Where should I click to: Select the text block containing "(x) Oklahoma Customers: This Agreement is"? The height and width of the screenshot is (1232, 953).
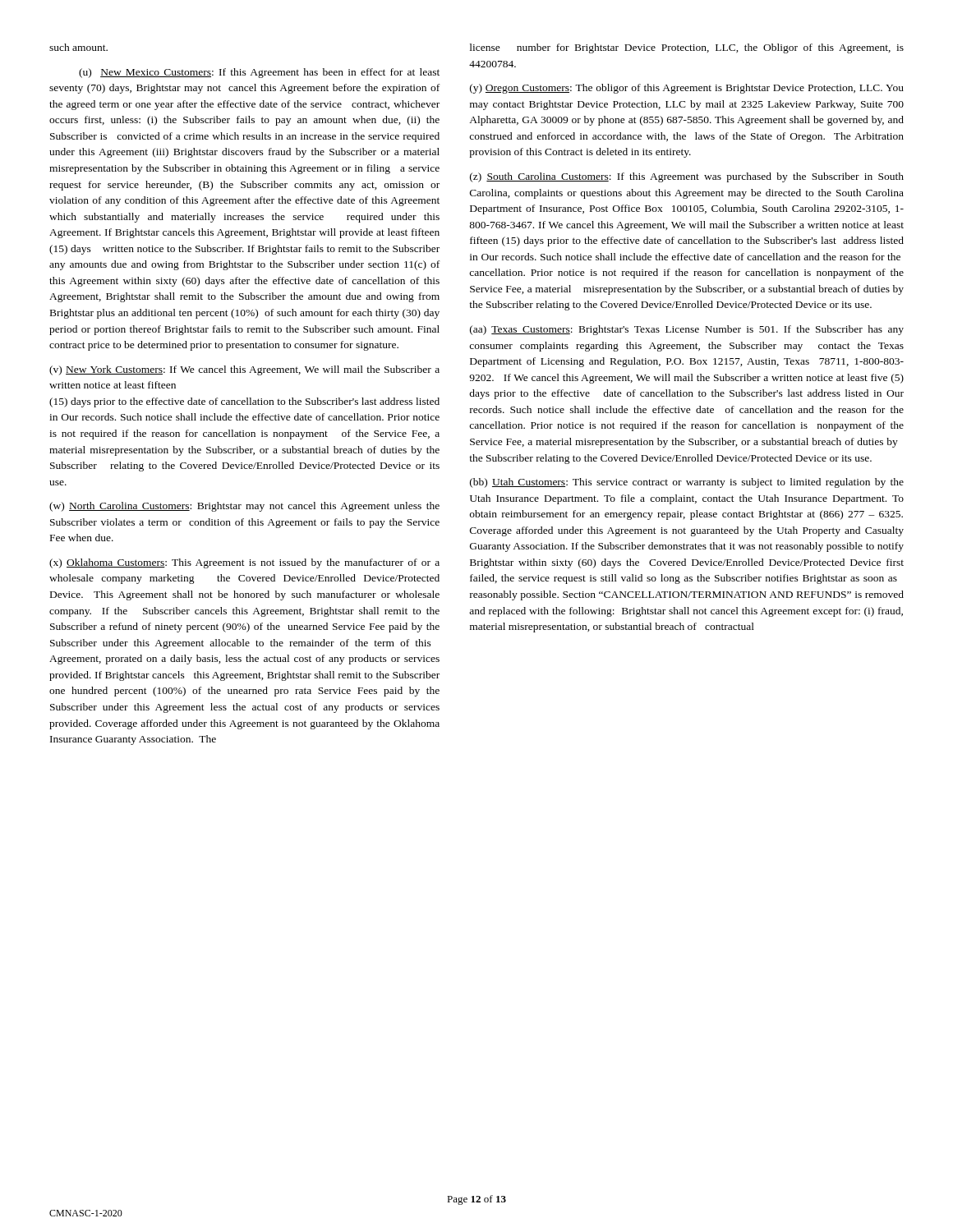(244, 651)
